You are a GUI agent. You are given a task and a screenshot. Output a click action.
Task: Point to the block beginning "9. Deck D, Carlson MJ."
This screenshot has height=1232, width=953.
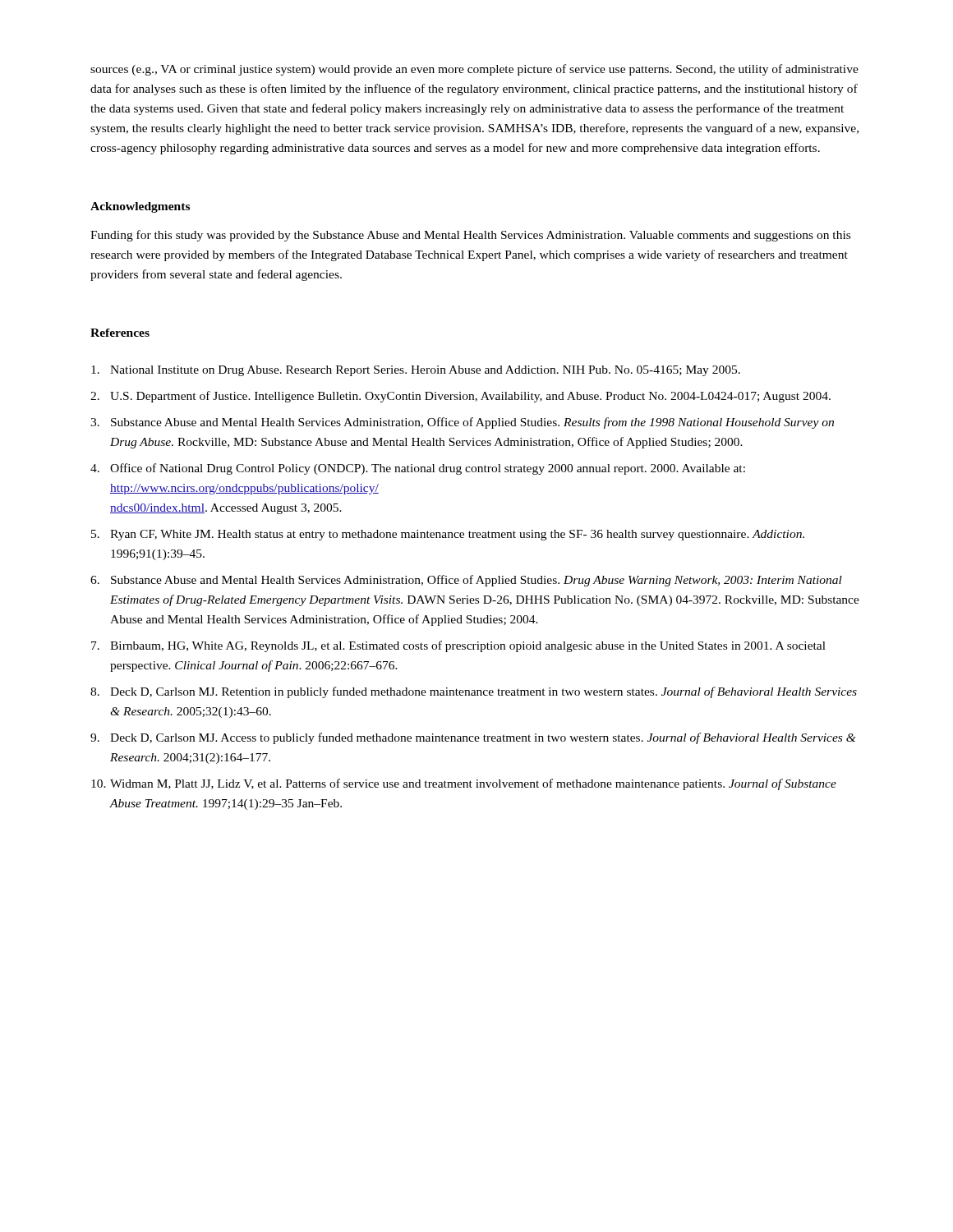coord(476,748)
